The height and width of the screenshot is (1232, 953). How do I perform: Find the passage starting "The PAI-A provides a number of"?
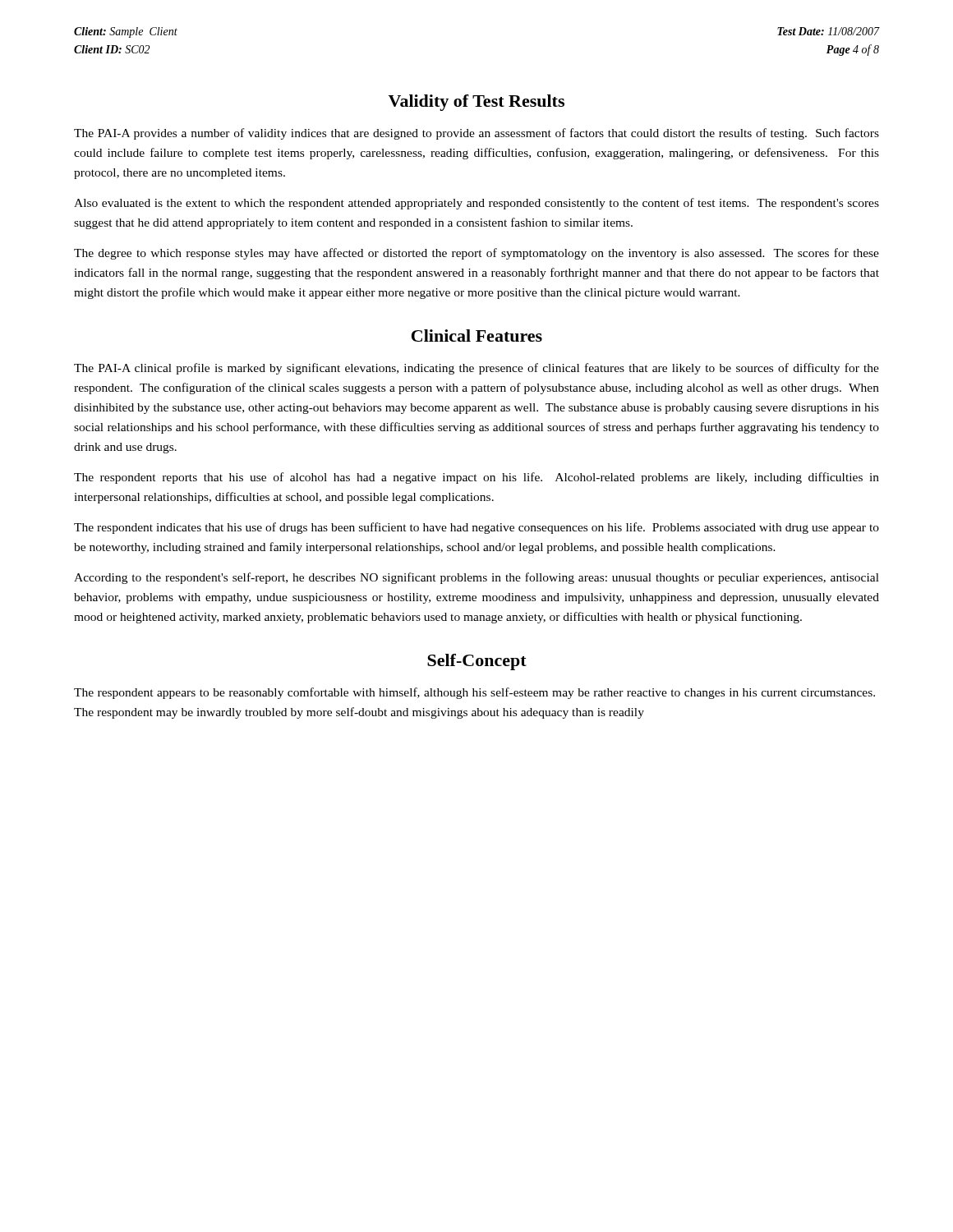click(x=476, y=152)
